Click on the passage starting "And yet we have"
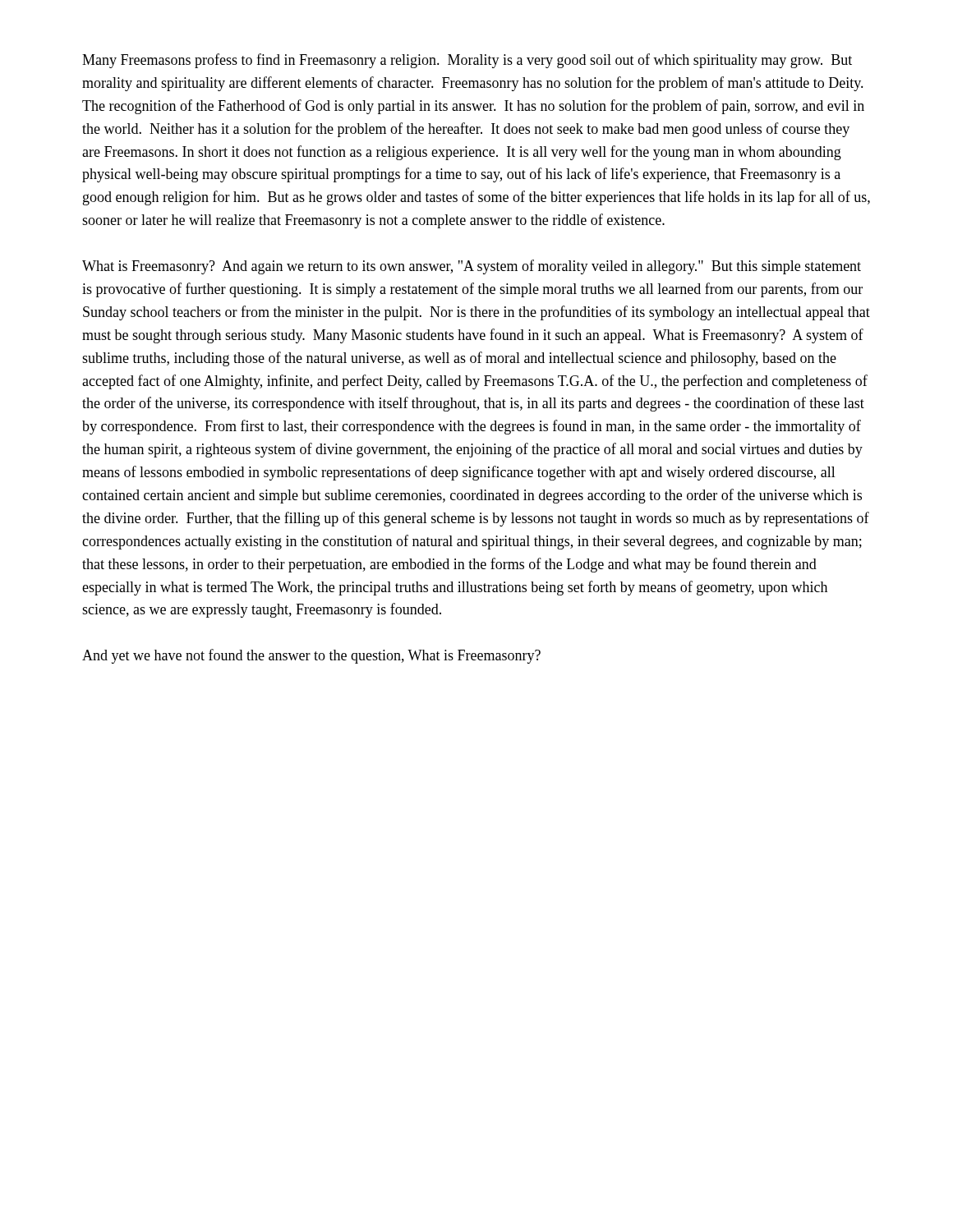 tap(312, 656)
